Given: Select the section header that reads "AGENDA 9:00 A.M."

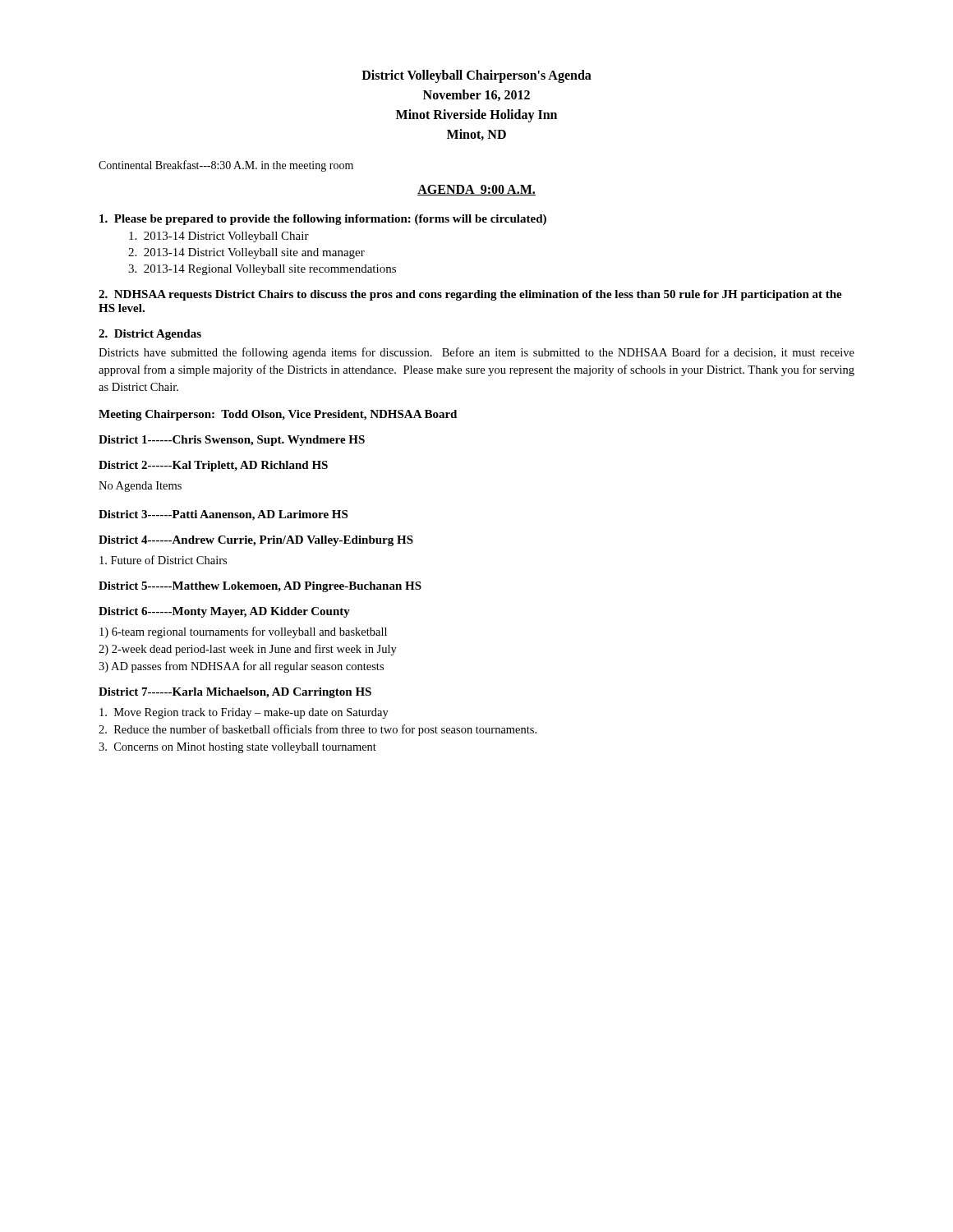Looking at the screenshot, I should pos(476,189).
